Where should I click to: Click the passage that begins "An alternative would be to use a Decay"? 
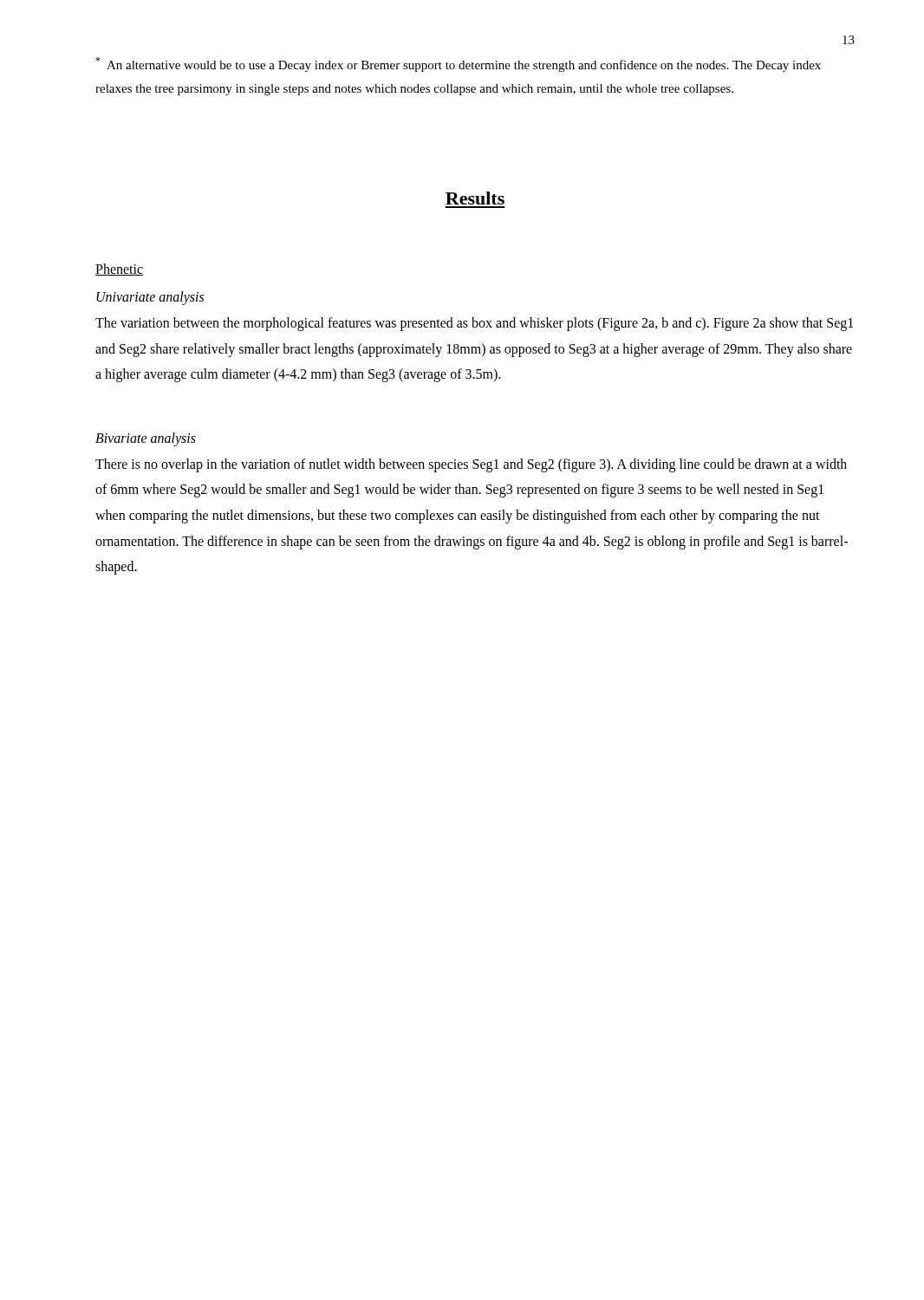click(x=458, y=75)
